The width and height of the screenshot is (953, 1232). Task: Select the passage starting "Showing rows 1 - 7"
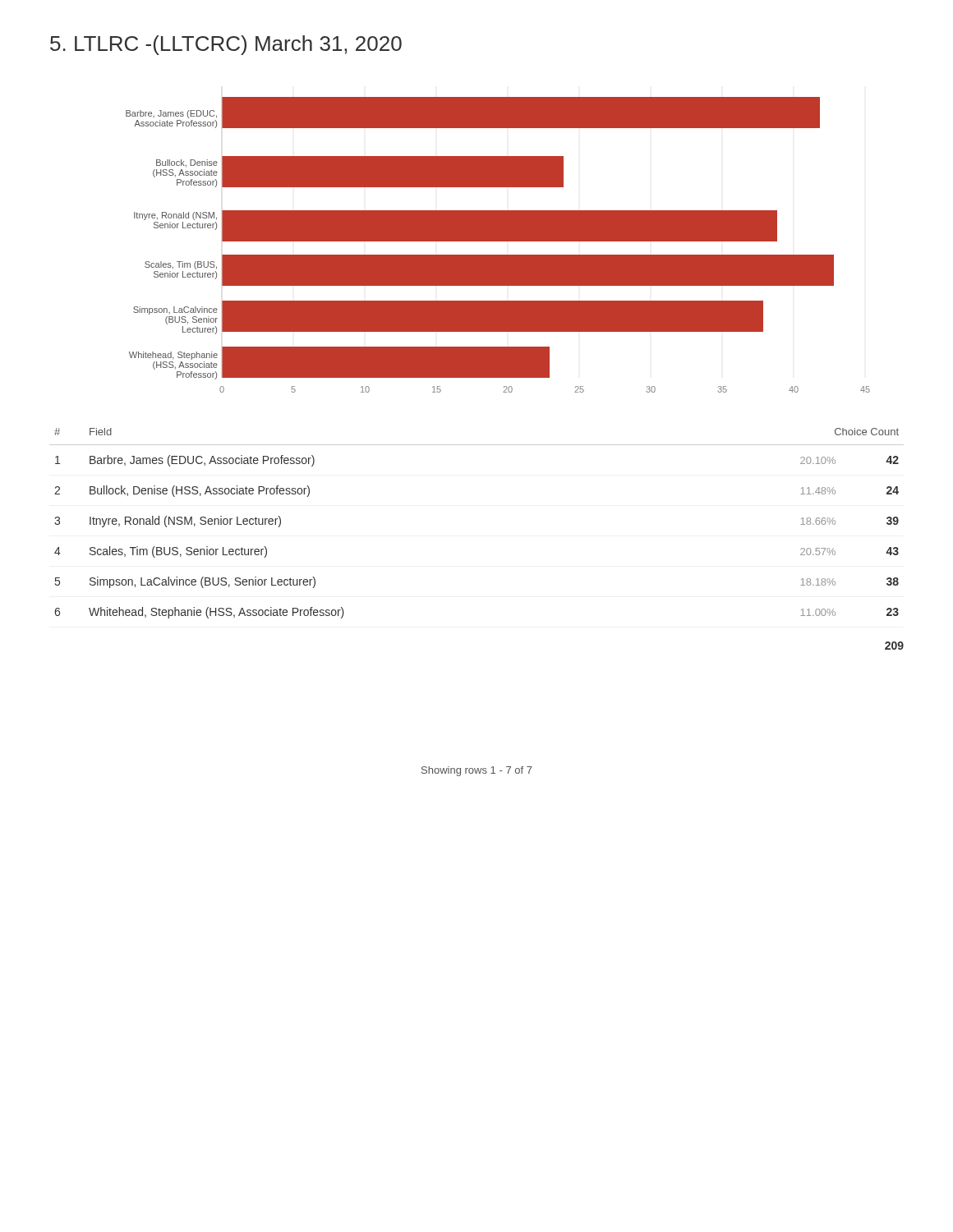coord(476,770)
